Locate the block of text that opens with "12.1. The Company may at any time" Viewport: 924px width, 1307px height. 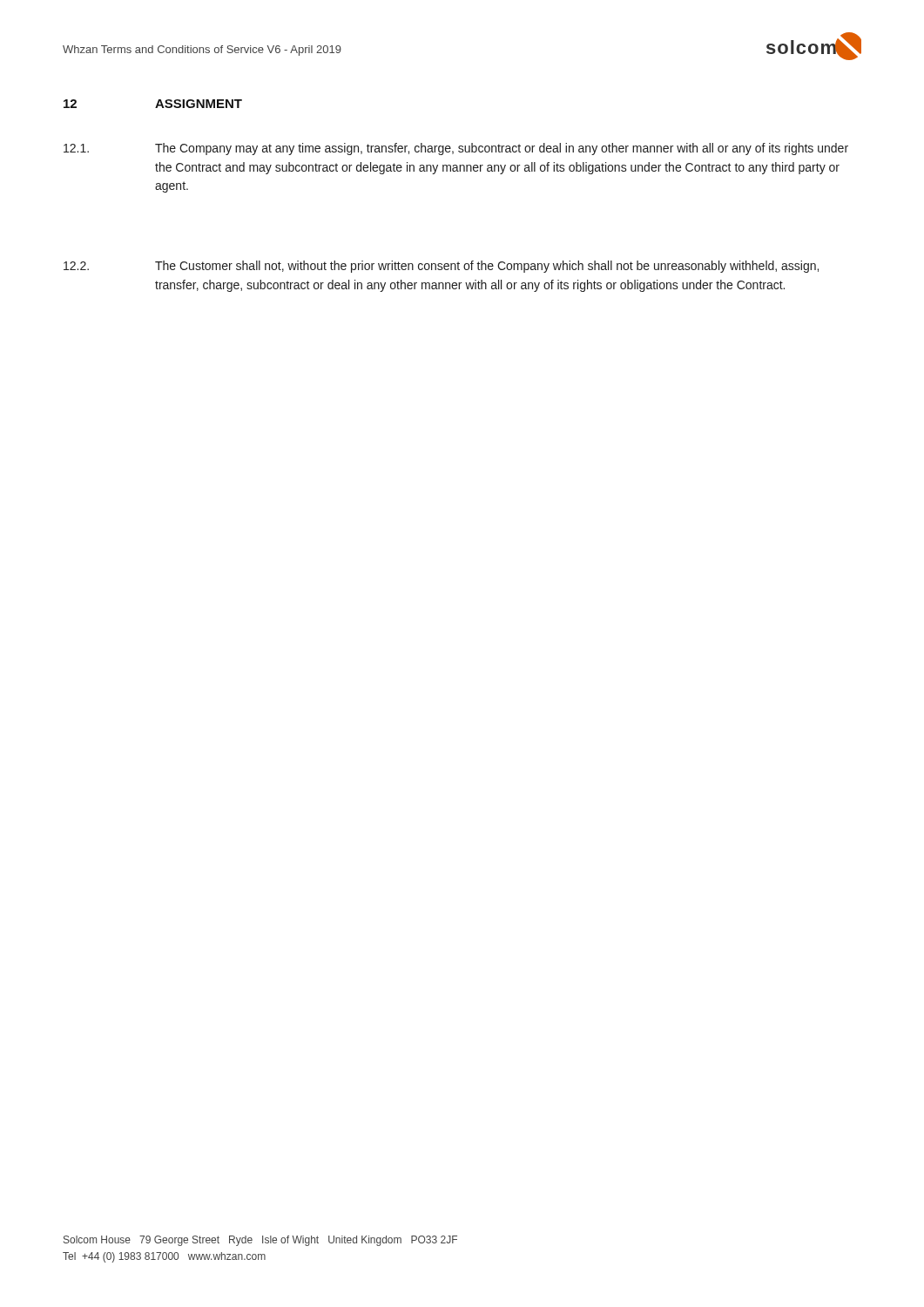pyautogui.click(x=462, y=168)
